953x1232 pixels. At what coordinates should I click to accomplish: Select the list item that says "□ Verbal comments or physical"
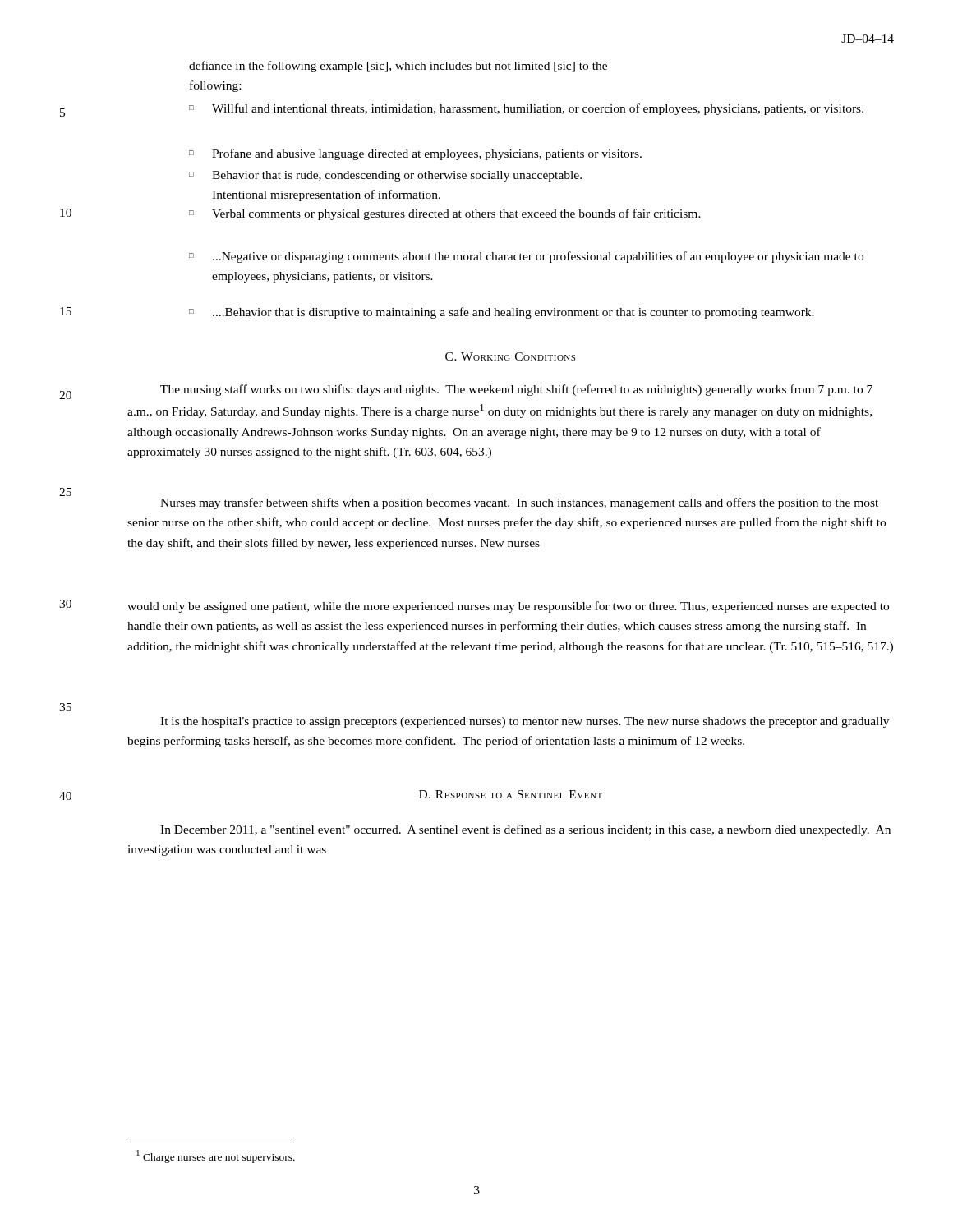click(541, 214)
